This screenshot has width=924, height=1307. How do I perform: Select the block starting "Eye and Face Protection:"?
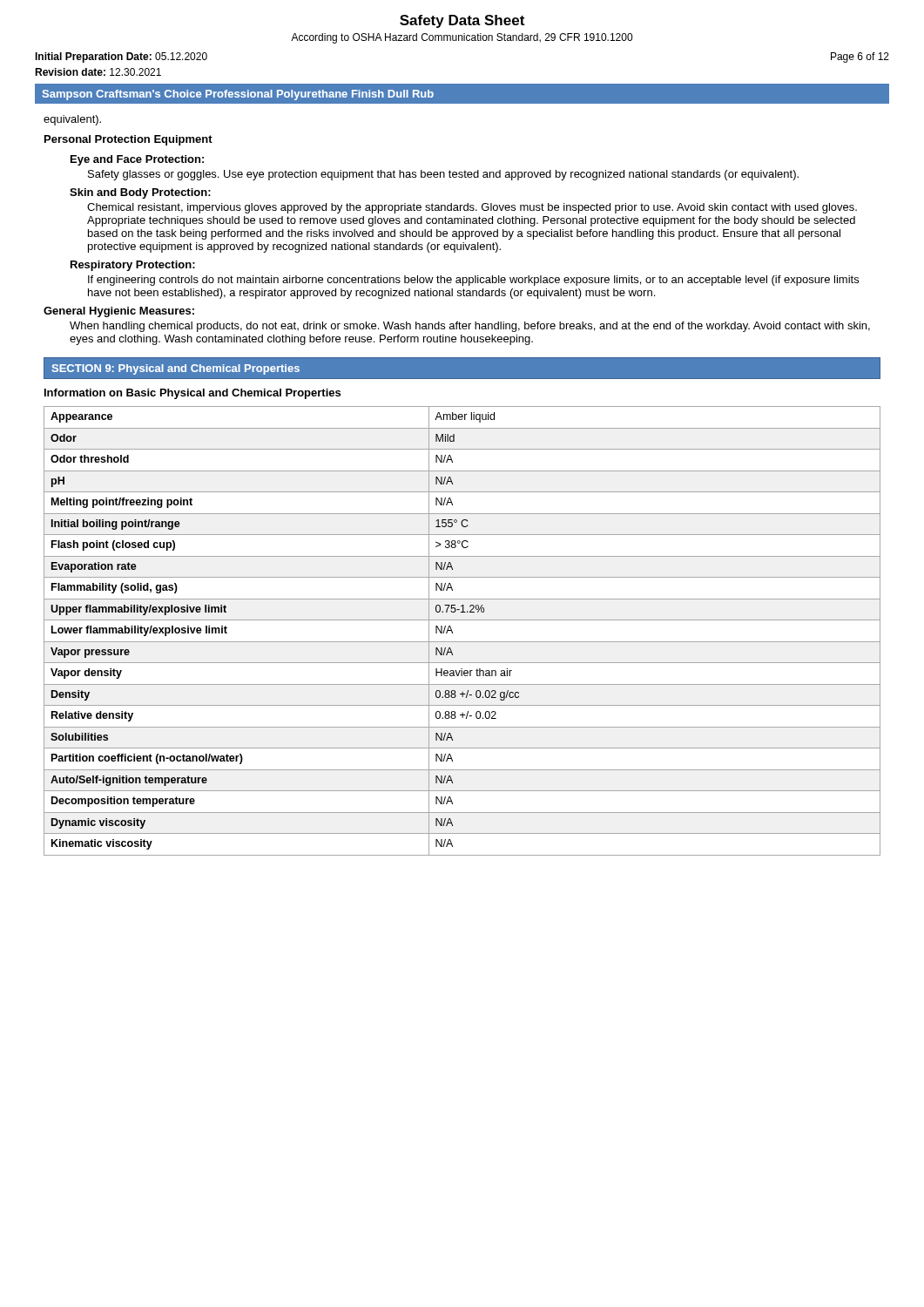[137, 159]
